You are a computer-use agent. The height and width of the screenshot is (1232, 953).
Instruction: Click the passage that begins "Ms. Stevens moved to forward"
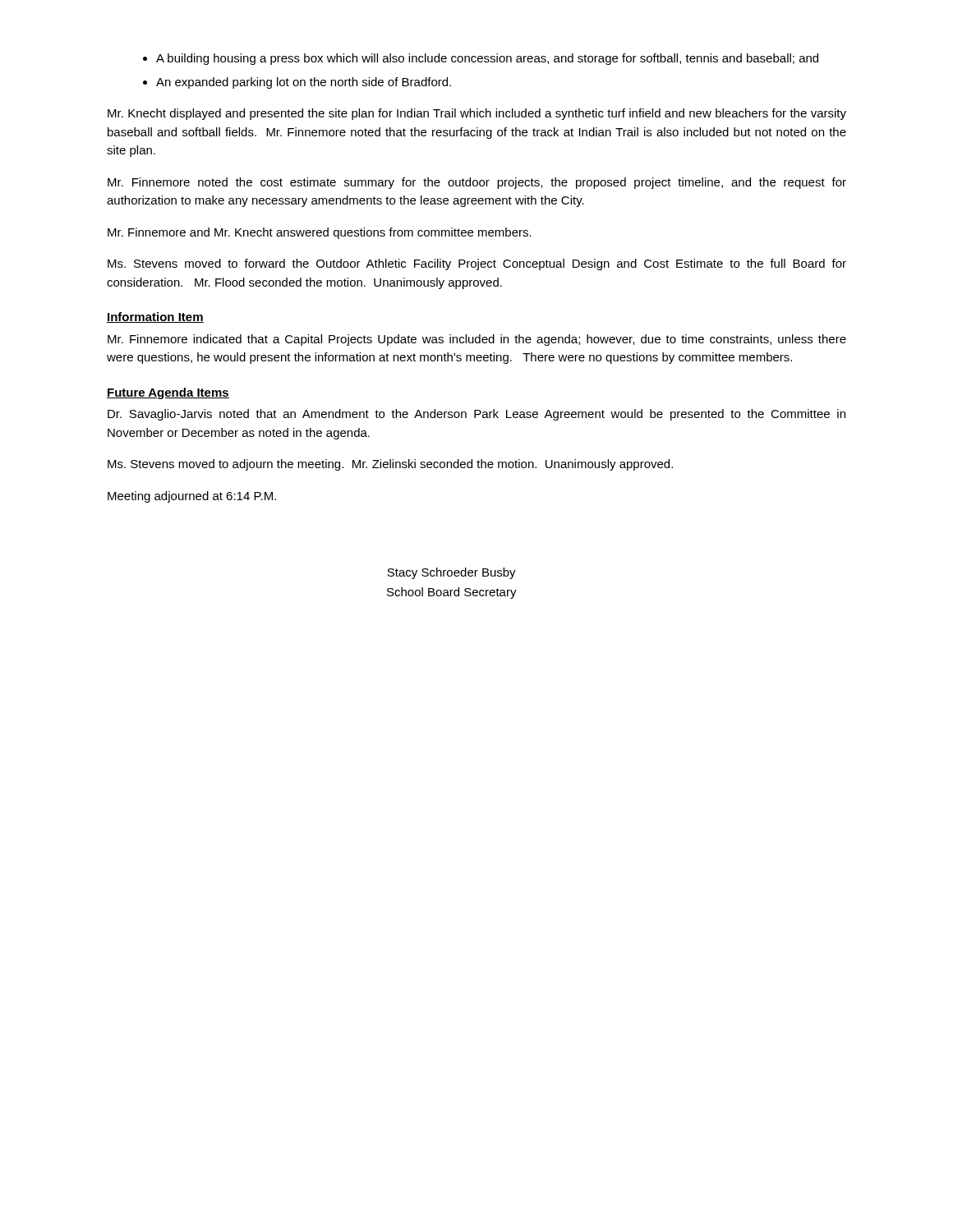(x=476, y=272)
